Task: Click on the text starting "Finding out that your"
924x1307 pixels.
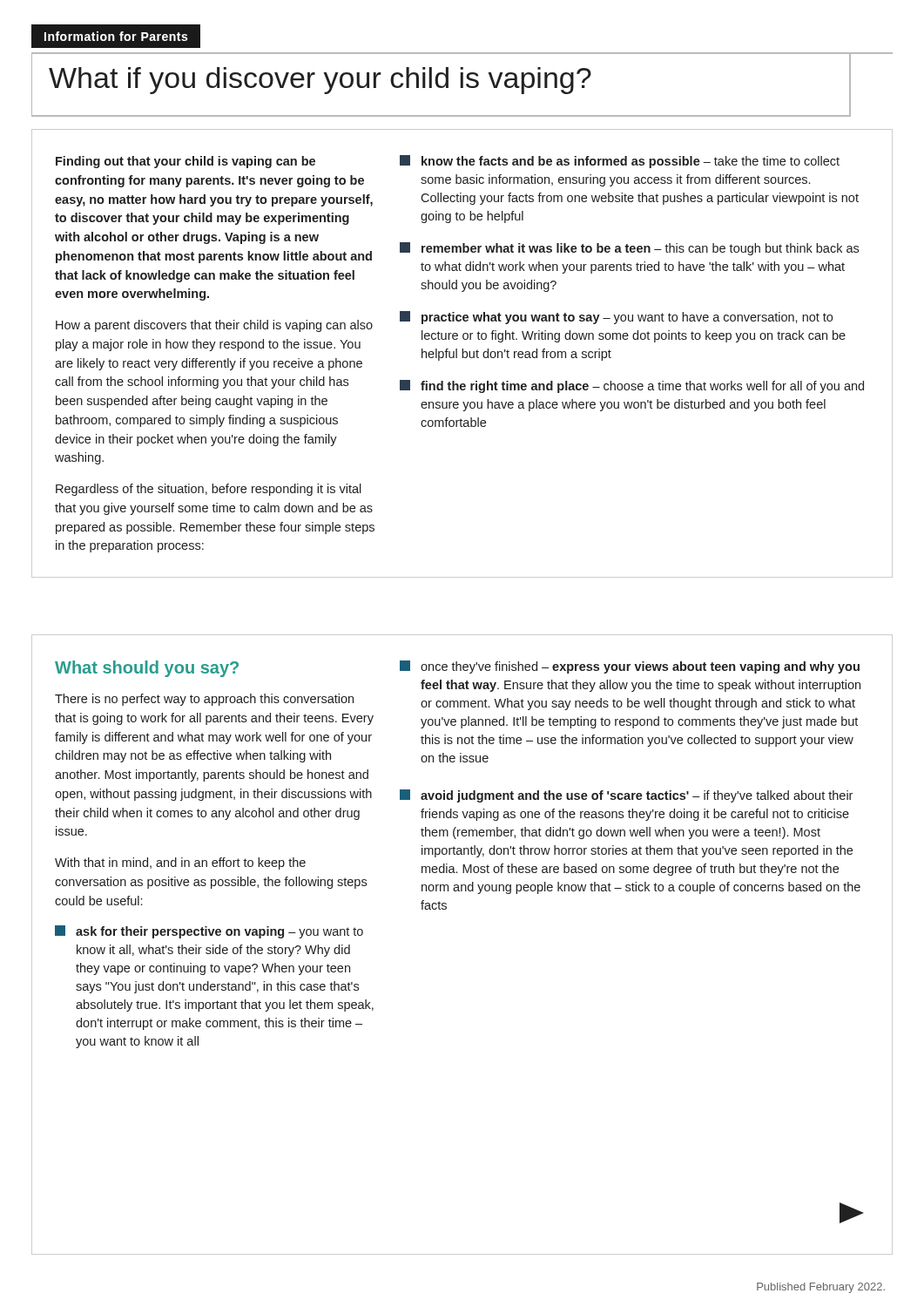Action: (215, 354)
